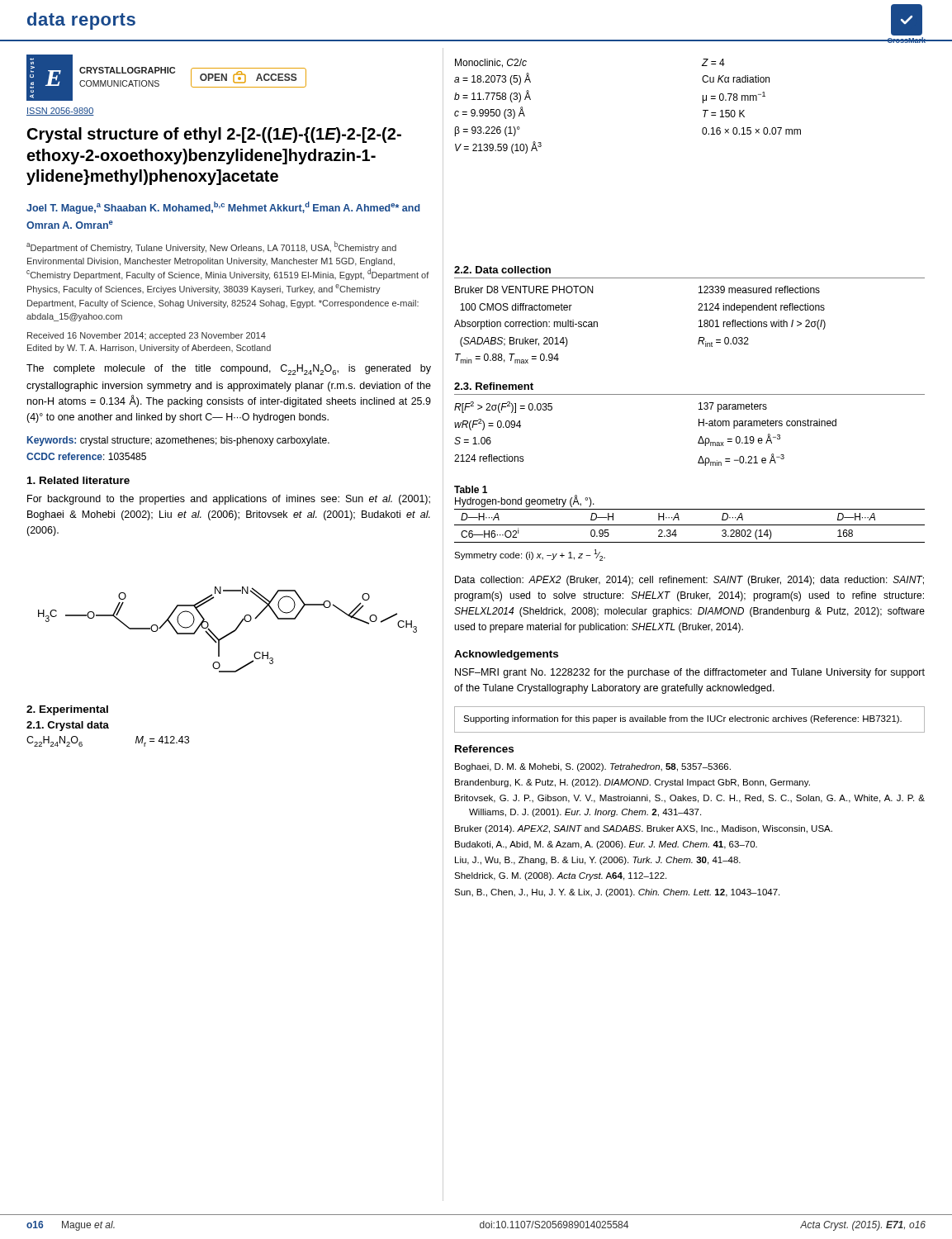This screenshot has height=1239, width=952.
Task: Locate a table
Action: (x=689, y=526)
